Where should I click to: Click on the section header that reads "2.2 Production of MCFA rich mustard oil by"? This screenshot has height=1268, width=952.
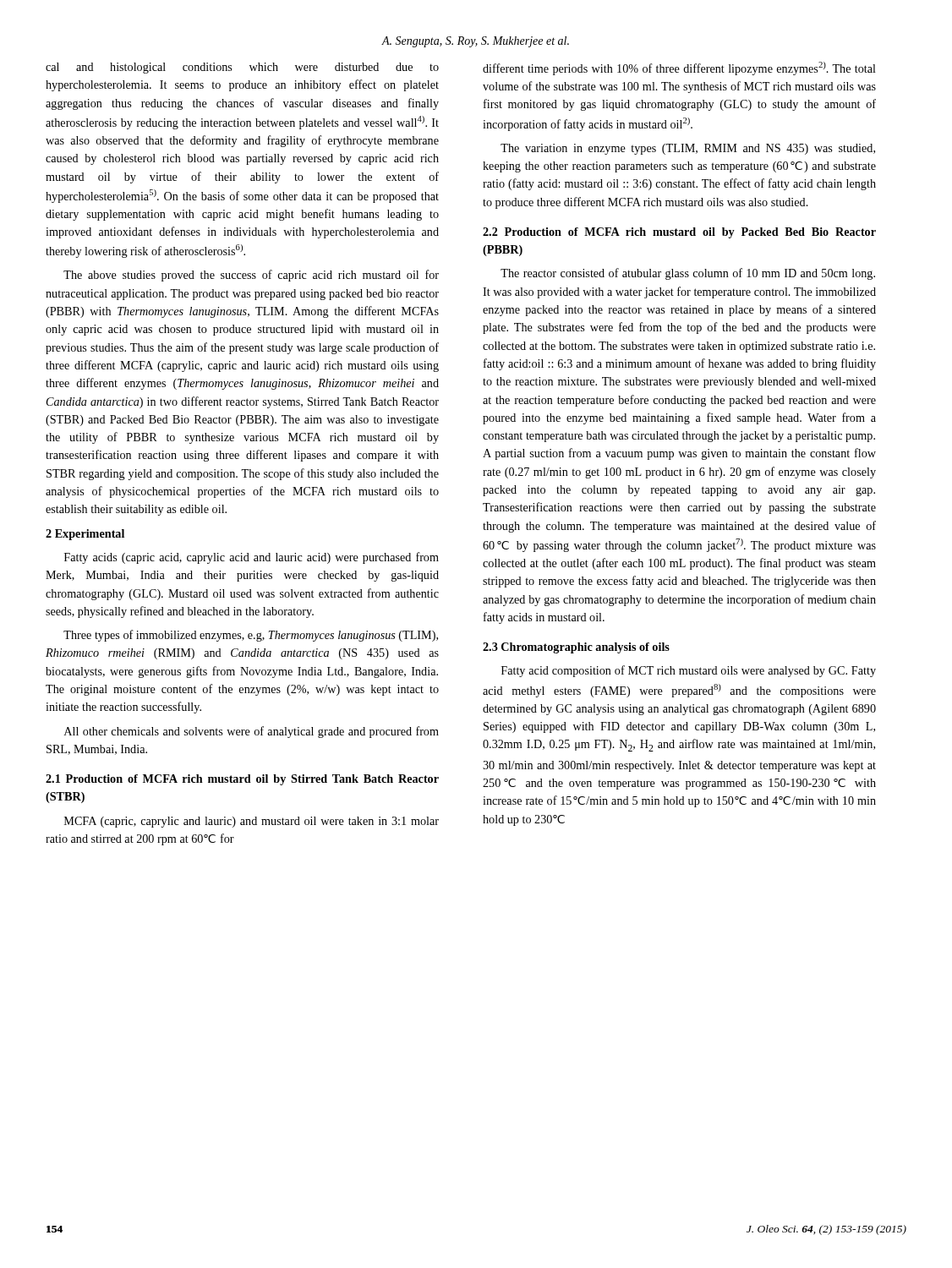679,241
